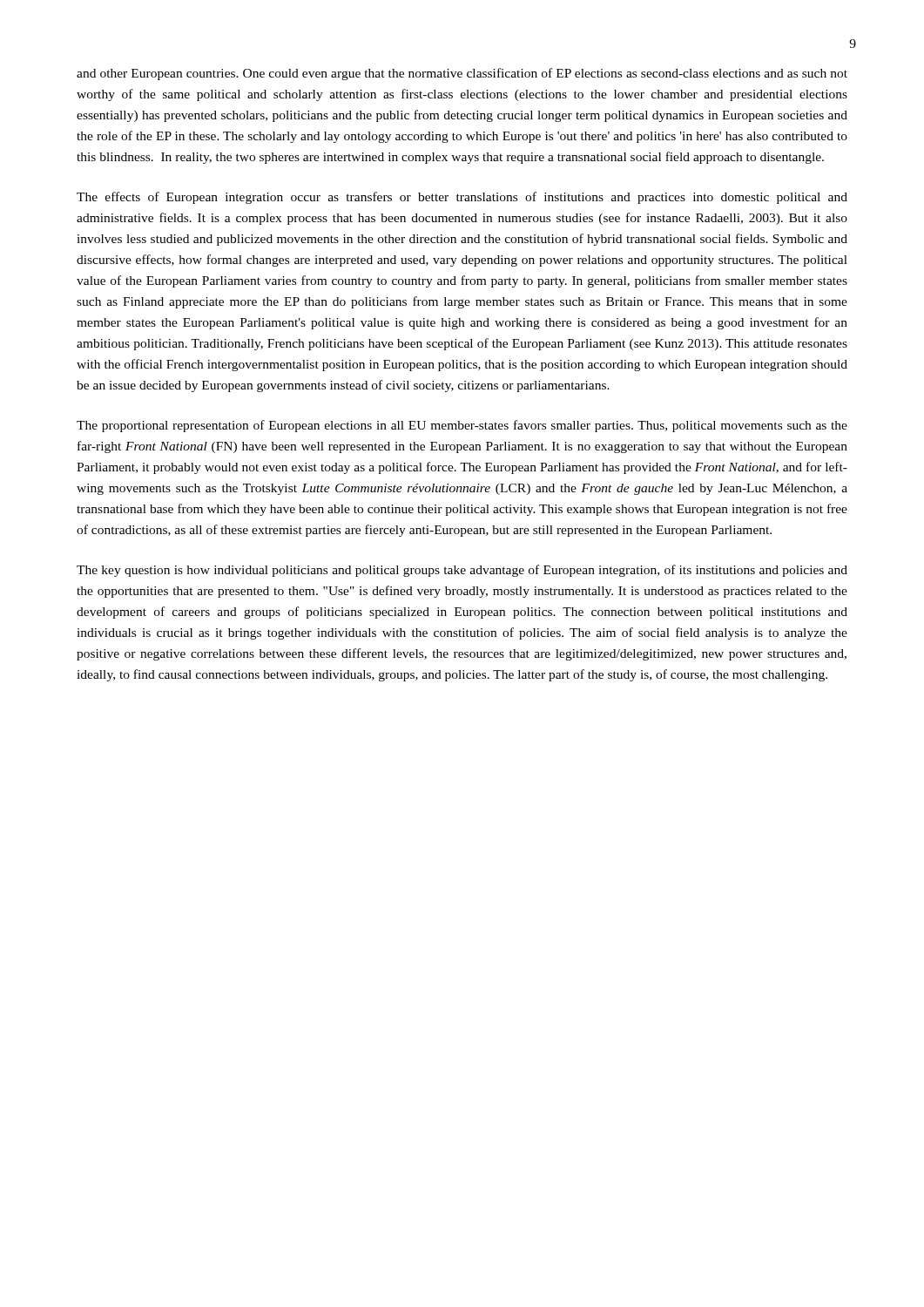This screenshot has width=924, height=1307.
Task: Point to the block beginning "The effects of European integration occur as transfers"
Action: coord(462,291)
